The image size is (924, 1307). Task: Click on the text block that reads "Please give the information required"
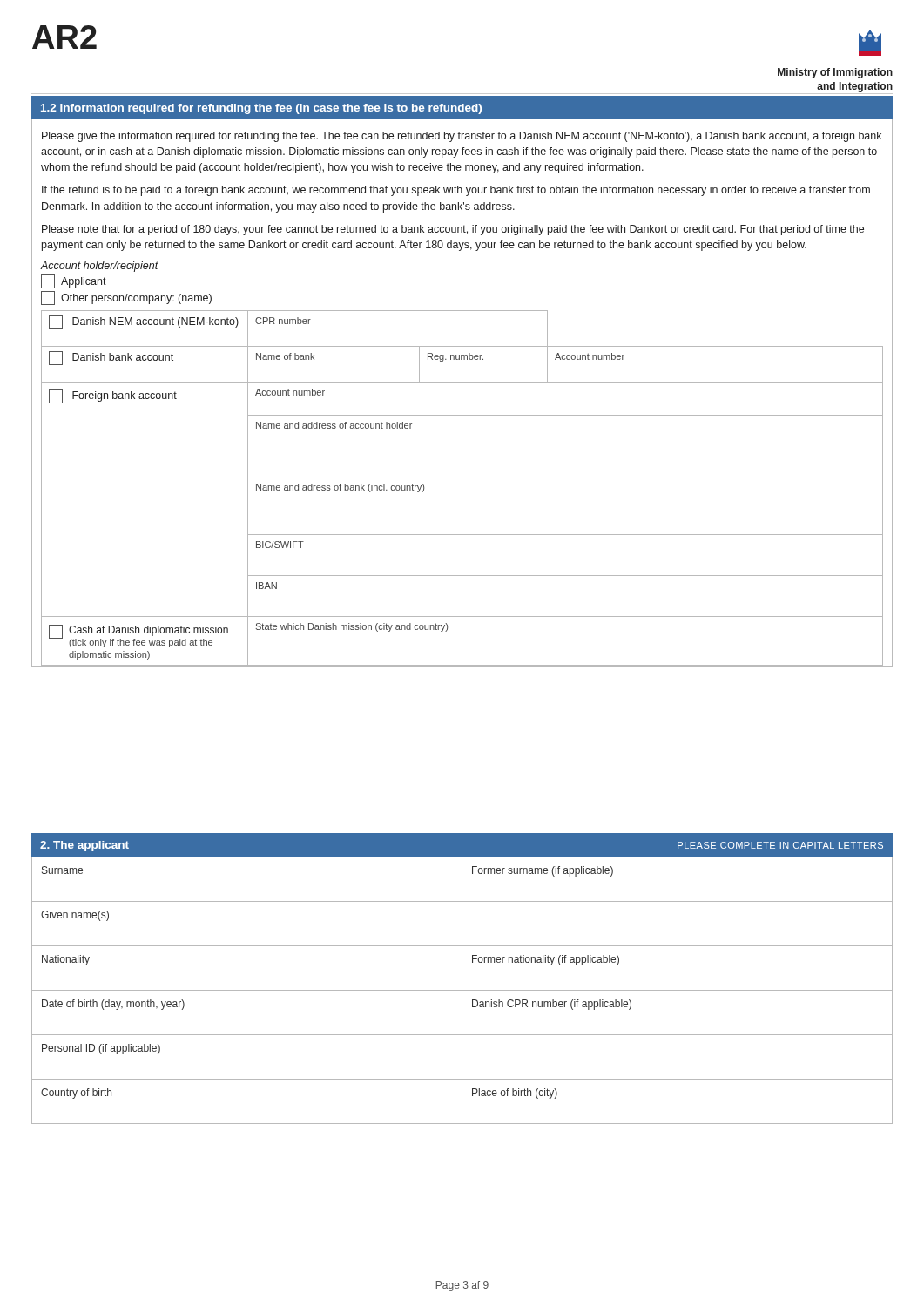tap(461, 152)
